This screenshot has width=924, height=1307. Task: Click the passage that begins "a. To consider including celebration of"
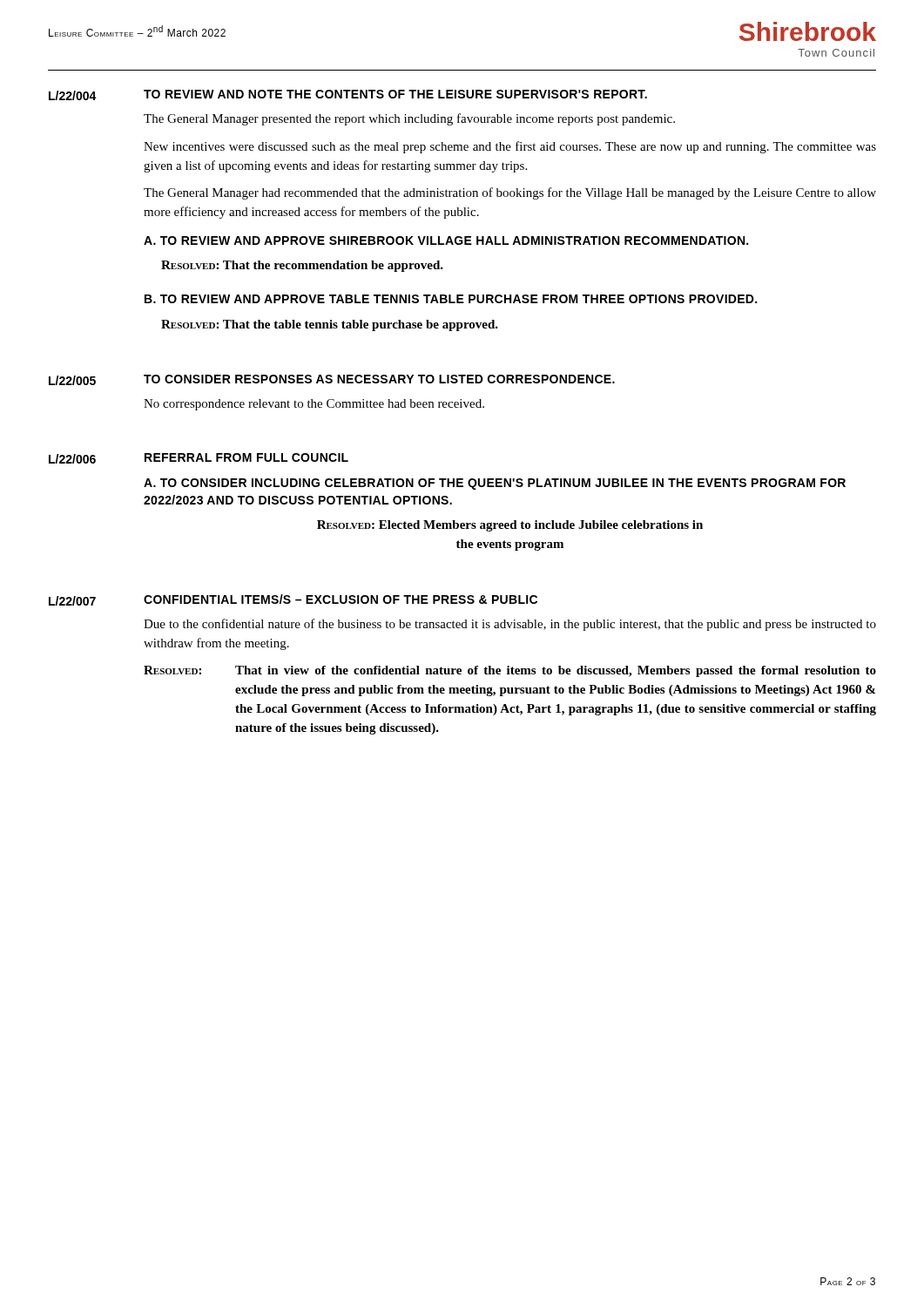coord(510,492)
